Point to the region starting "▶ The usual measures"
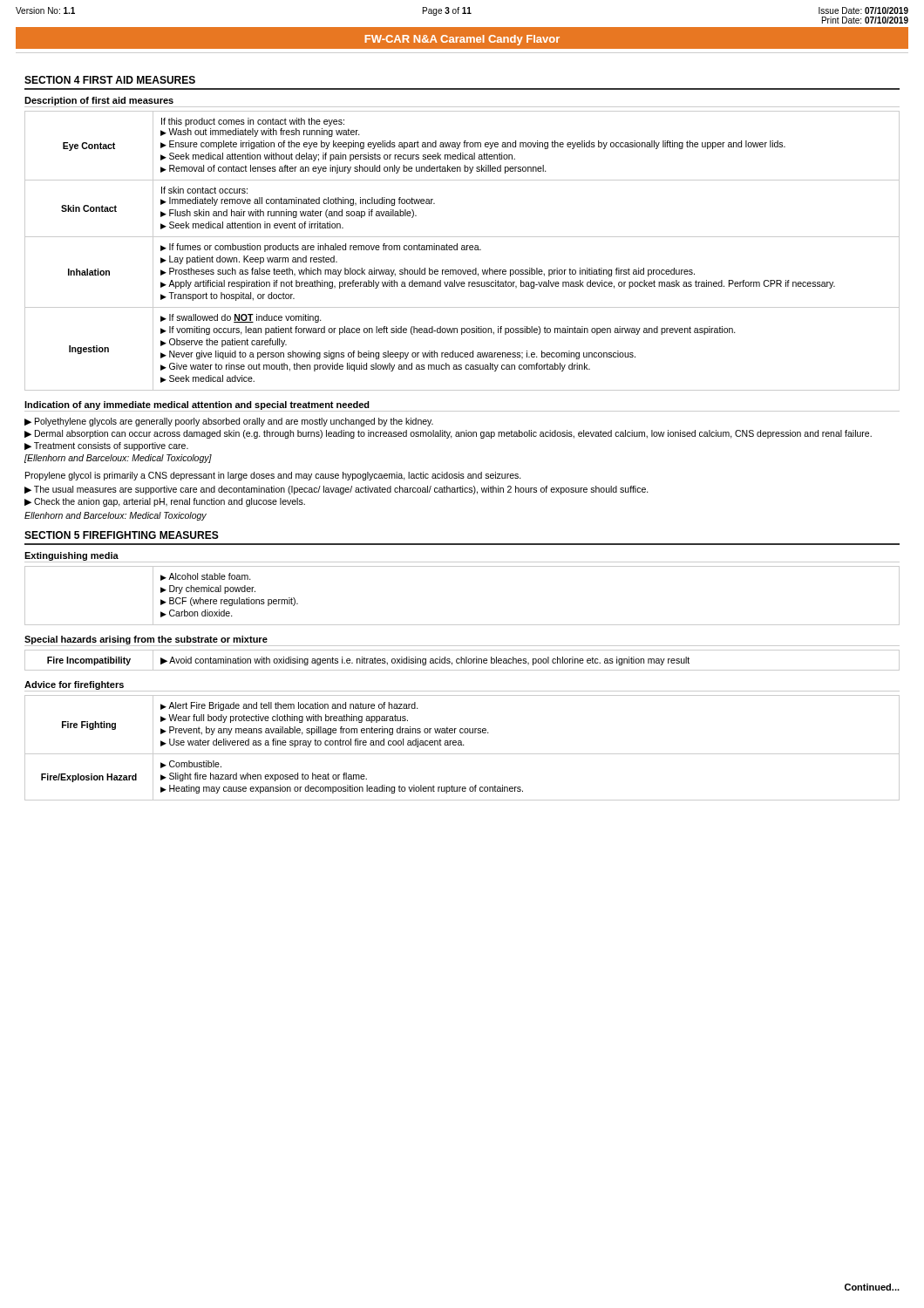Viewport: 924px width, 1308px height. coord(337,489)
